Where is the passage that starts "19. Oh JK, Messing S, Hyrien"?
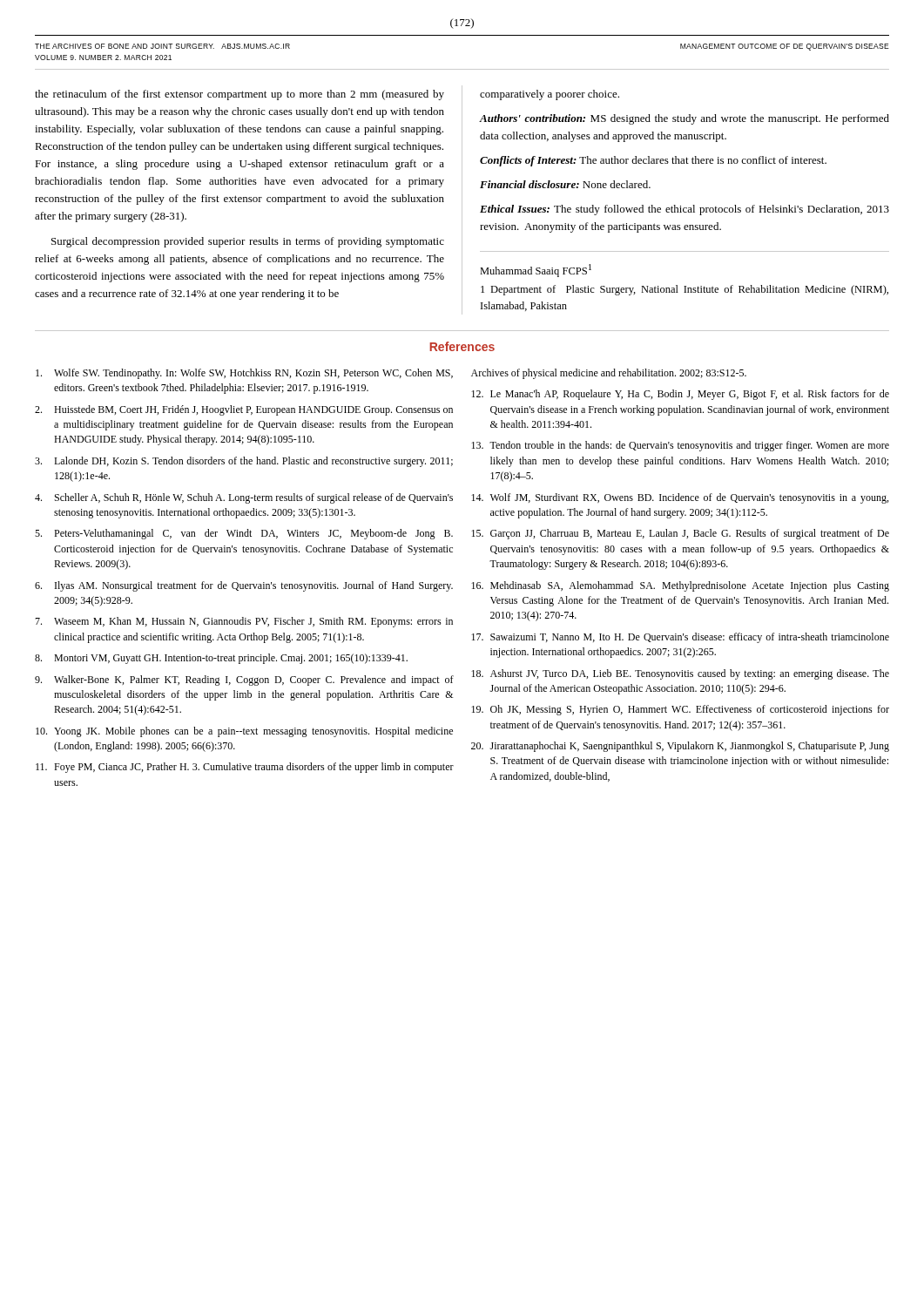The height and width of the screenshot is (1307, 924). click(680, 718)
